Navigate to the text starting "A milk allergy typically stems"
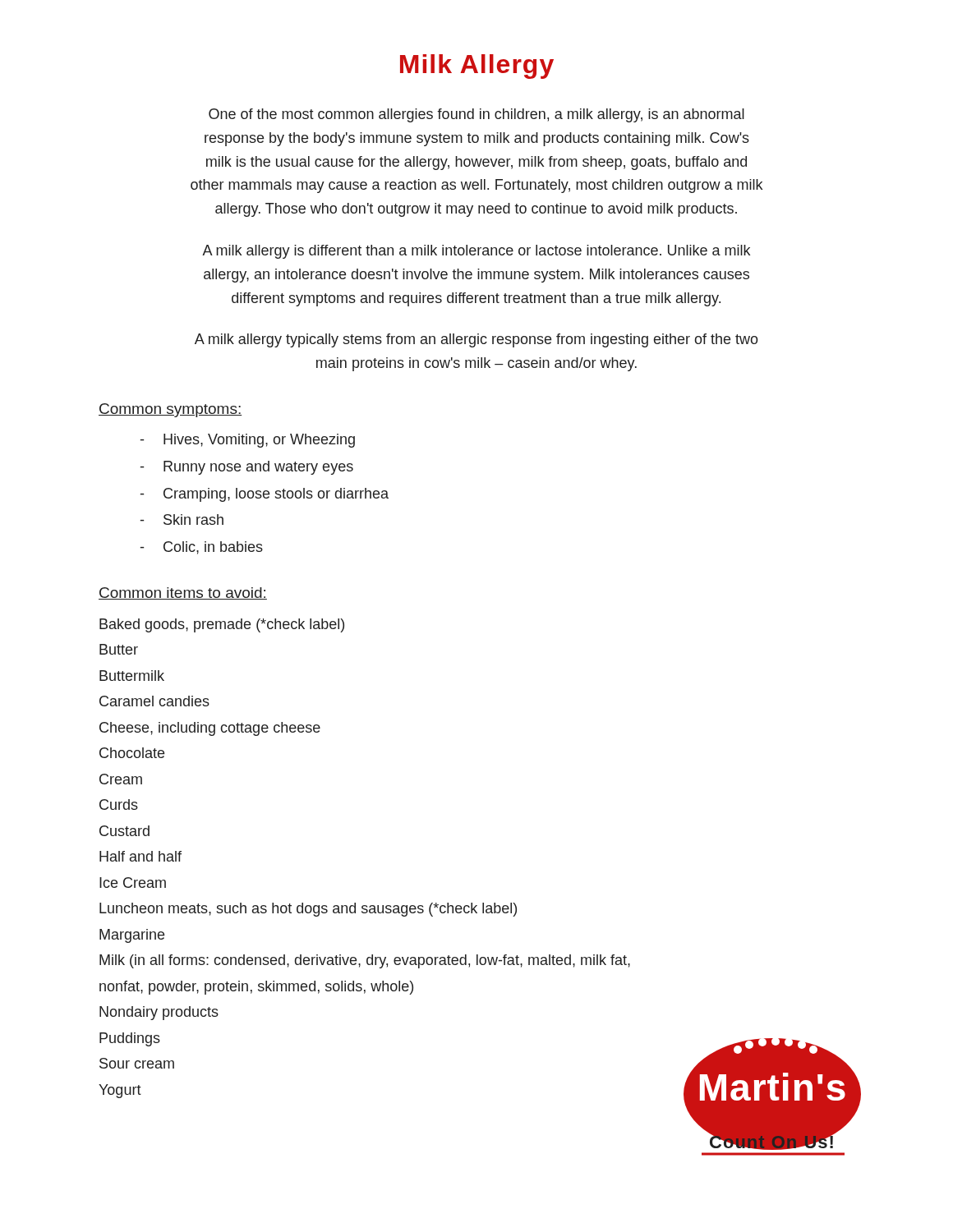The image size is (953, 1232). click(476, 351)
